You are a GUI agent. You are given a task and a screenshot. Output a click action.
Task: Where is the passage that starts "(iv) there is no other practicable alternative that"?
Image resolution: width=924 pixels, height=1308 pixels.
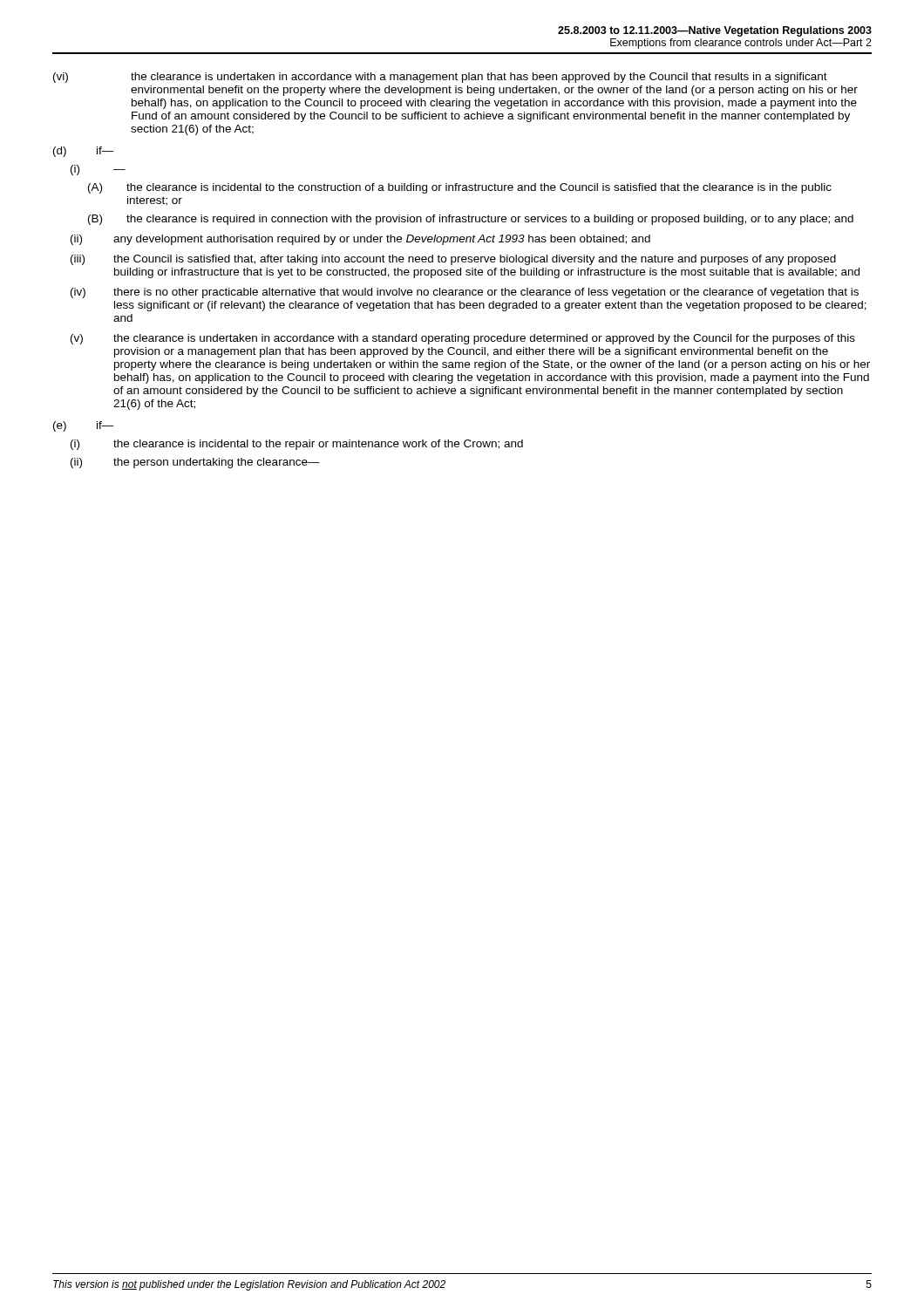coord(471,305)
